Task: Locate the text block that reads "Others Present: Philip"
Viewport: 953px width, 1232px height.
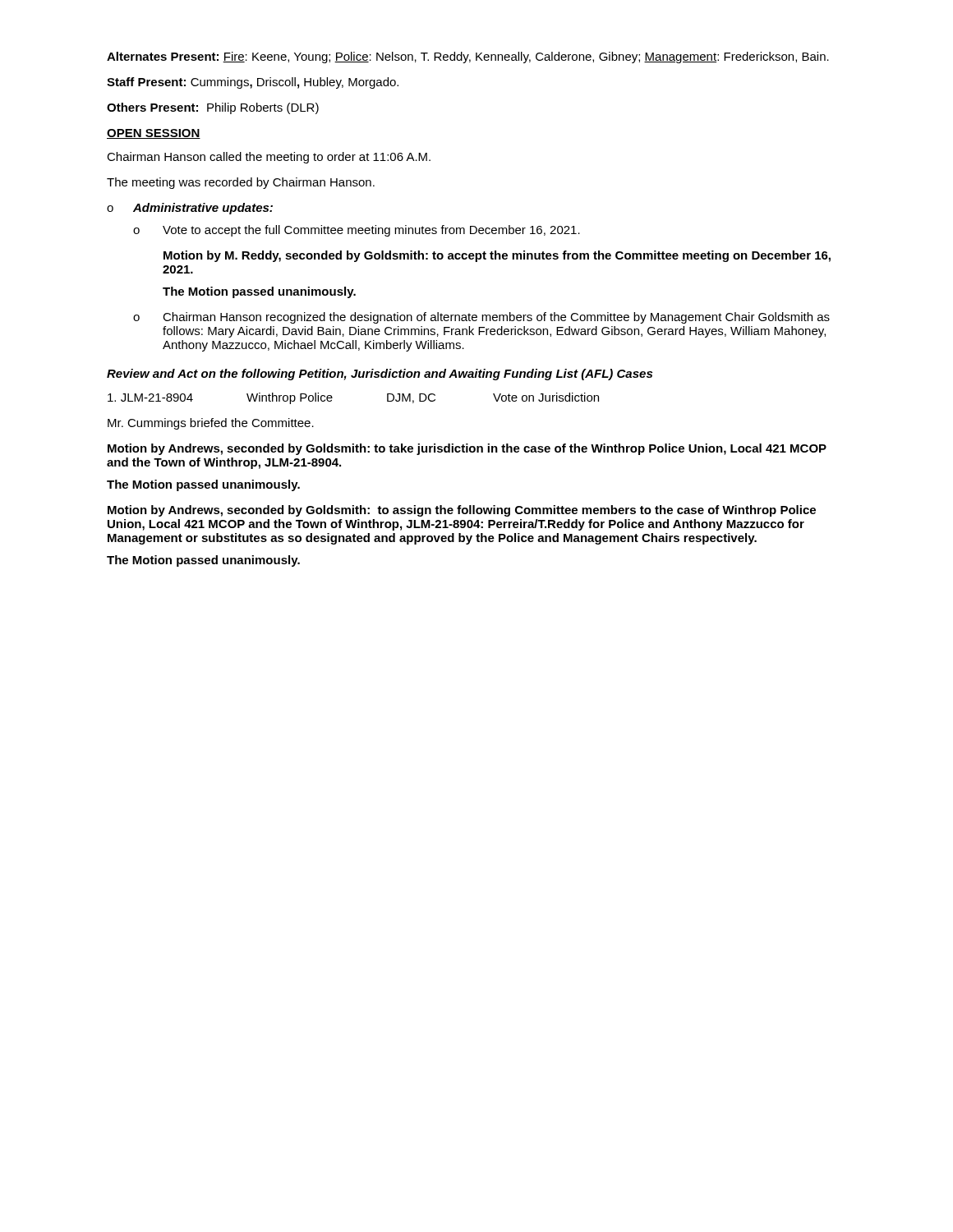Action: [213, 107]
